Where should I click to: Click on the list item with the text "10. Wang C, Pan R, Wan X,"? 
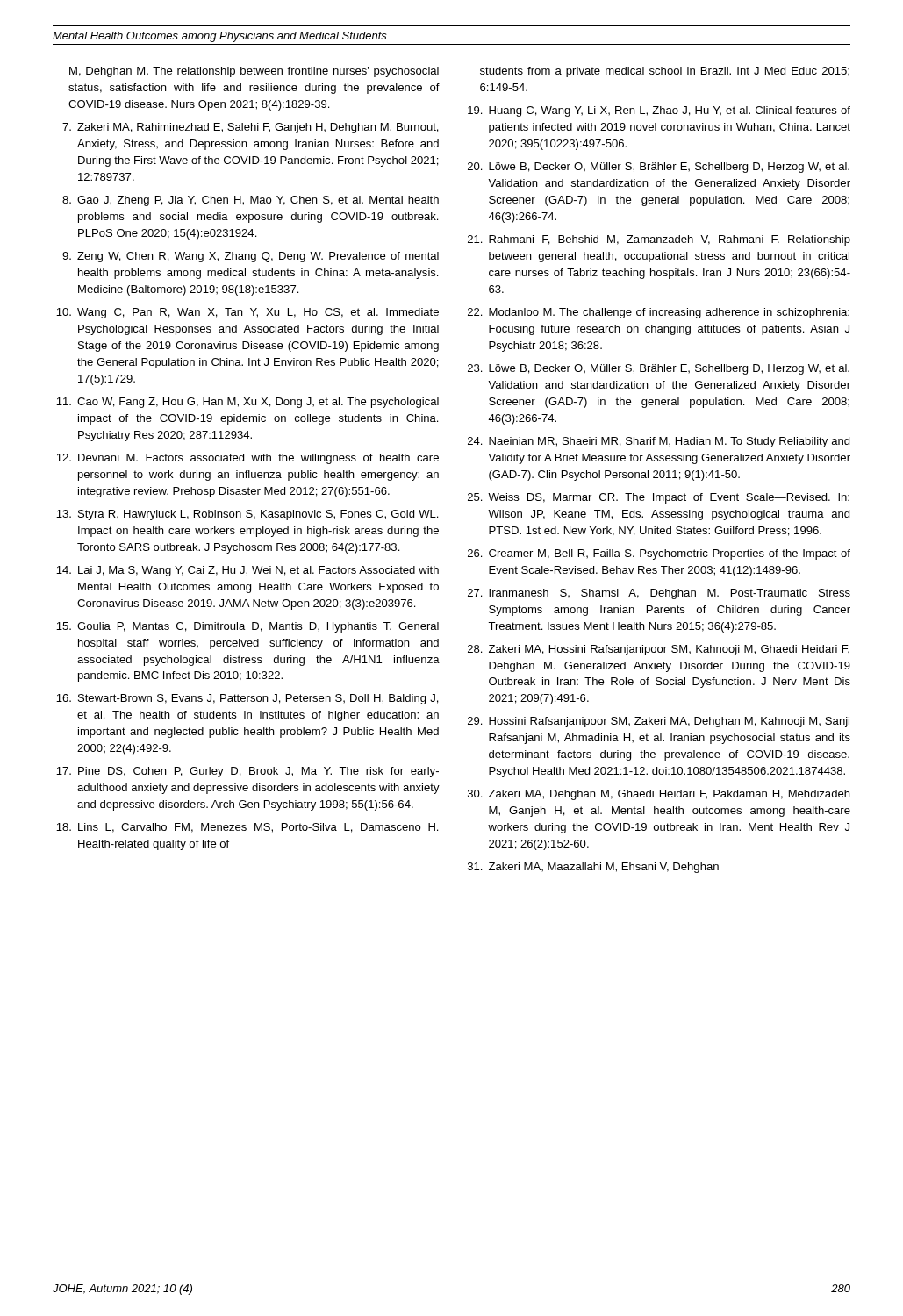(x=246, y=346)
